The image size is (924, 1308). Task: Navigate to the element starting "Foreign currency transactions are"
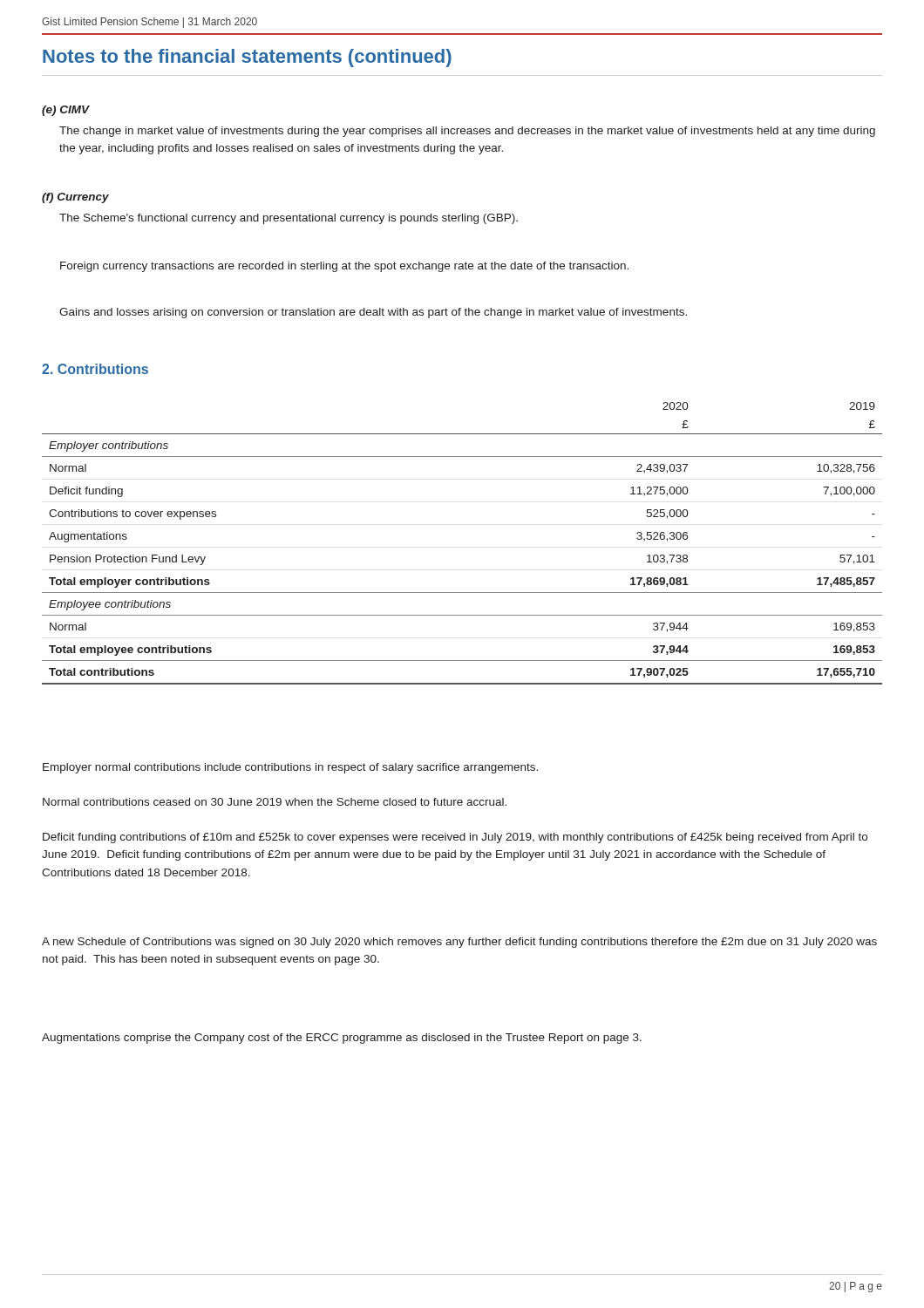pyautogui.click(x=345, y=266)
